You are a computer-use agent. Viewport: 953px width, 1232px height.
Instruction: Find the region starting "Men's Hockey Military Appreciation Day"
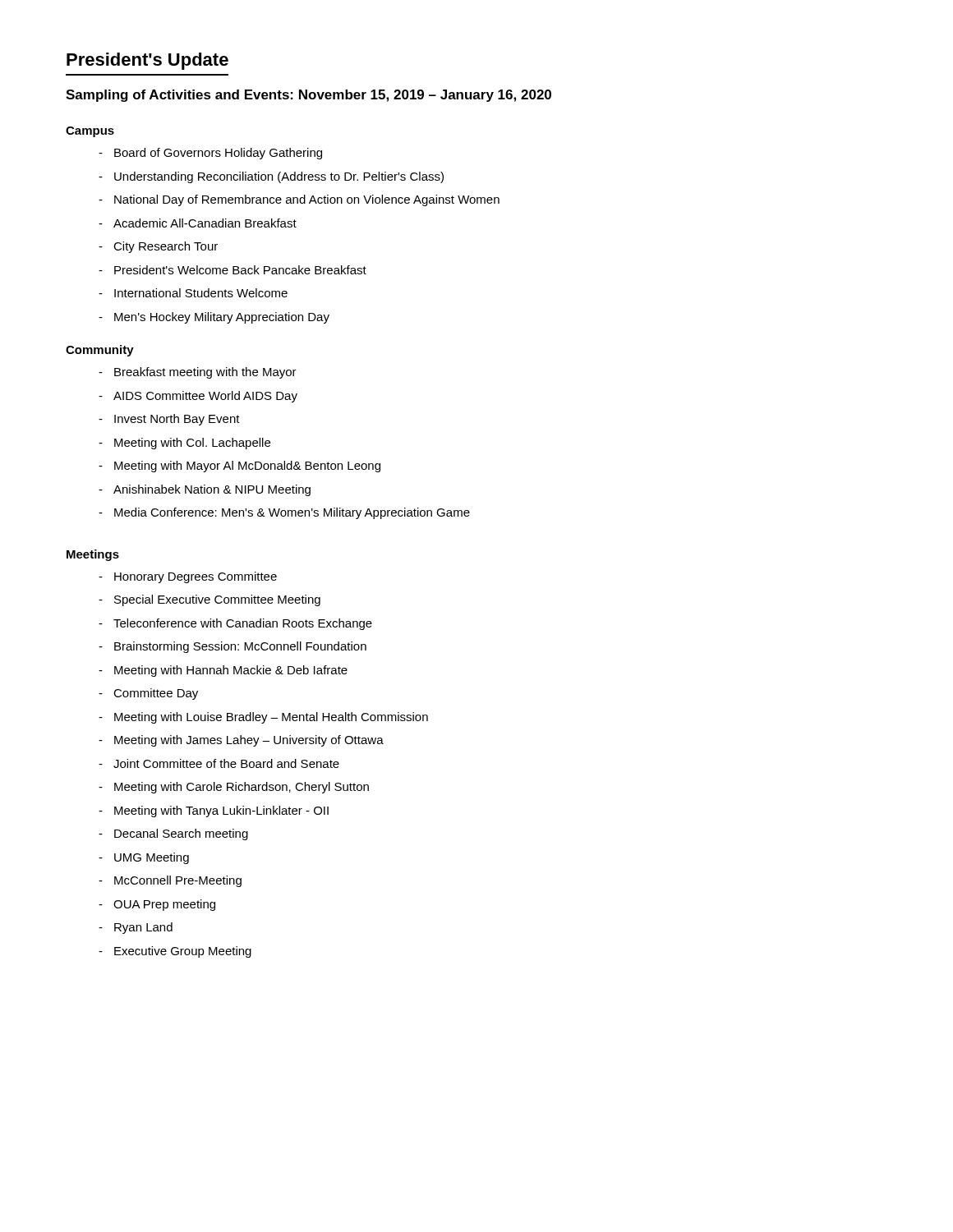point(214,318)
